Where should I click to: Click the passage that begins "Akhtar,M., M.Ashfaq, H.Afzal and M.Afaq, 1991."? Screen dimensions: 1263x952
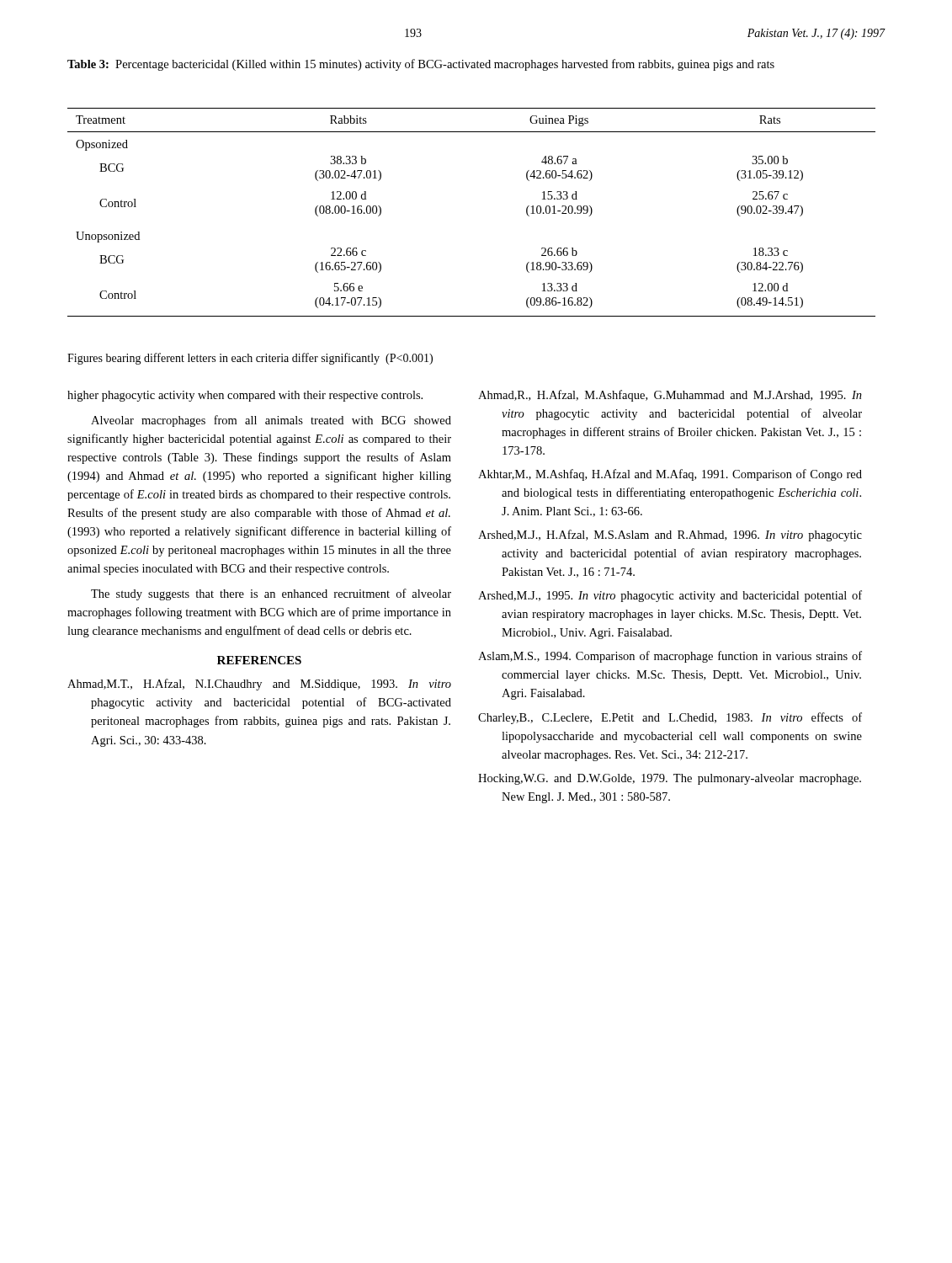coord(670,493)
